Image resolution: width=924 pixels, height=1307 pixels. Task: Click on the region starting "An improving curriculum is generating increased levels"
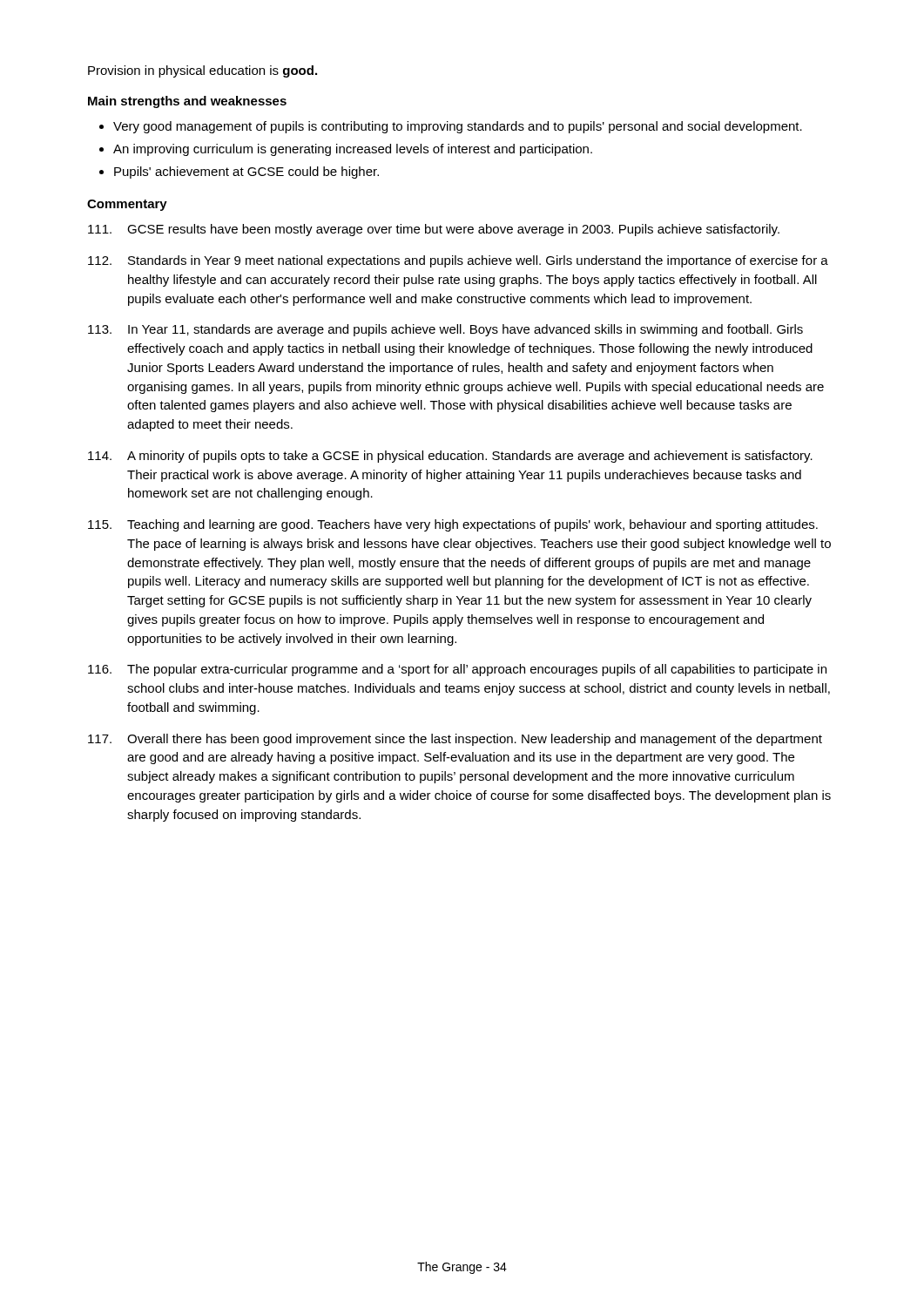point(353,148)
